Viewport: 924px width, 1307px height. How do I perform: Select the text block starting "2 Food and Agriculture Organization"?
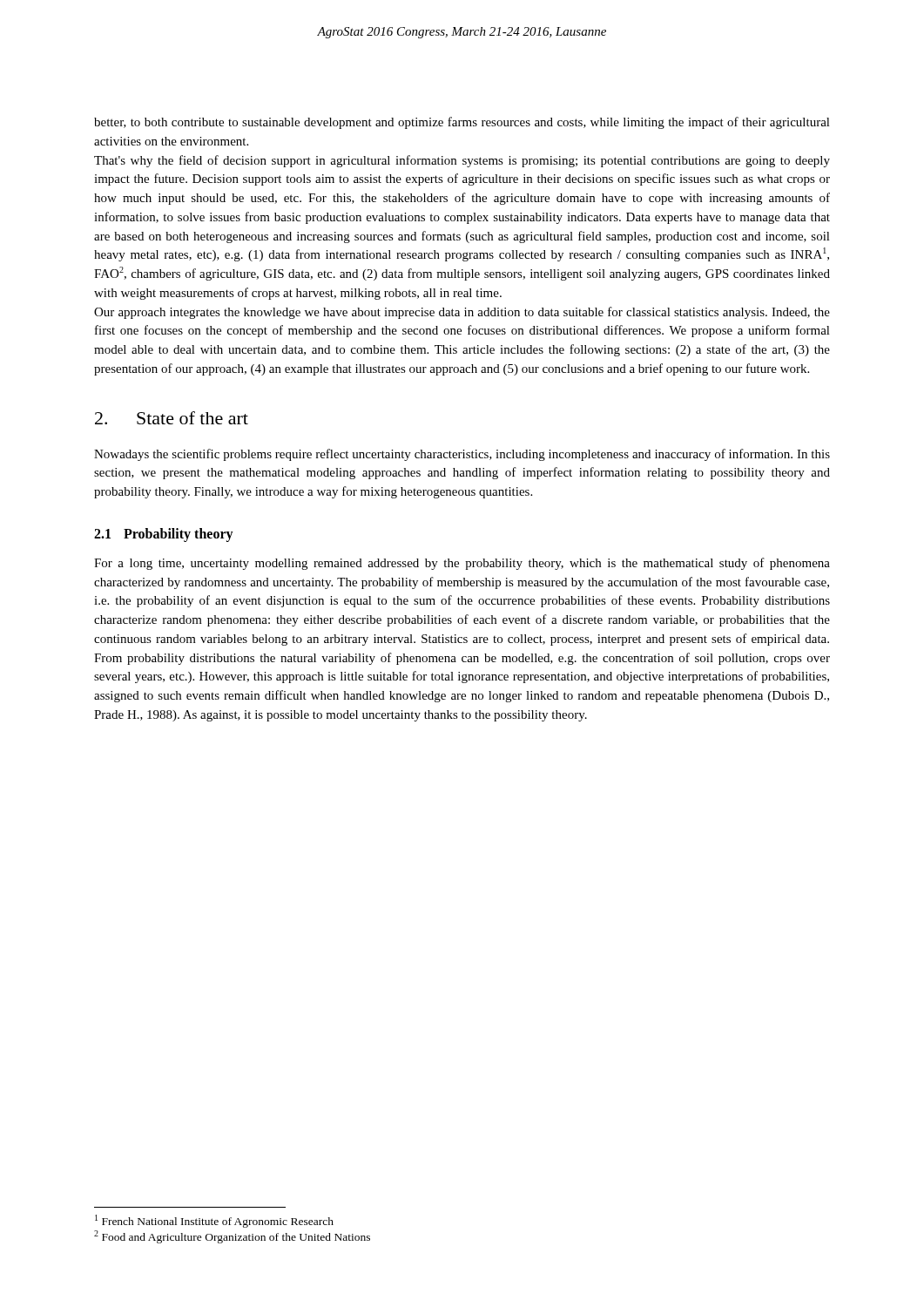click(232, 1237)
